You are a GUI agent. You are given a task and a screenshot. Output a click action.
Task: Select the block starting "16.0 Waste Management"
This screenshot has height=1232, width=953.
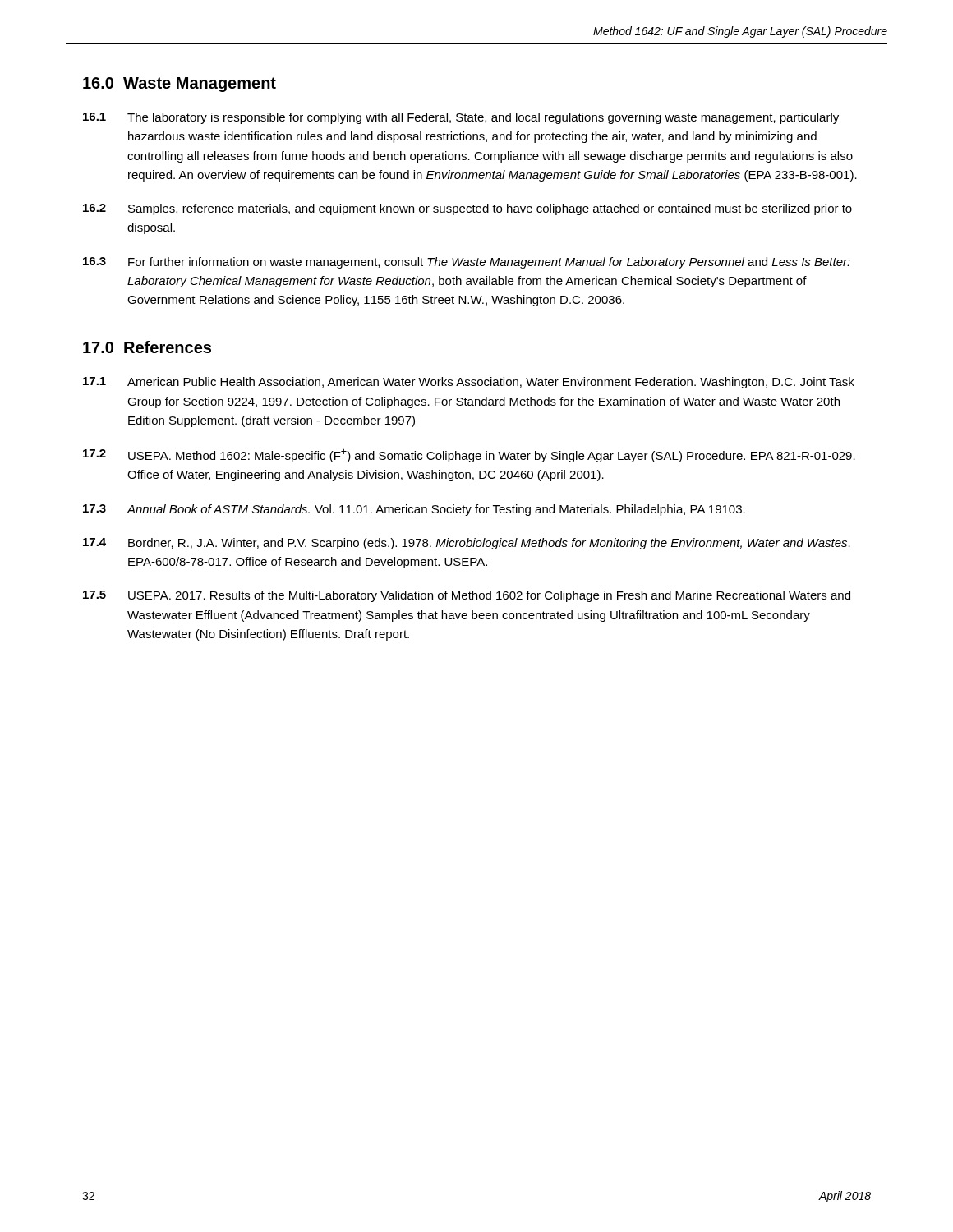pos(179,83)
